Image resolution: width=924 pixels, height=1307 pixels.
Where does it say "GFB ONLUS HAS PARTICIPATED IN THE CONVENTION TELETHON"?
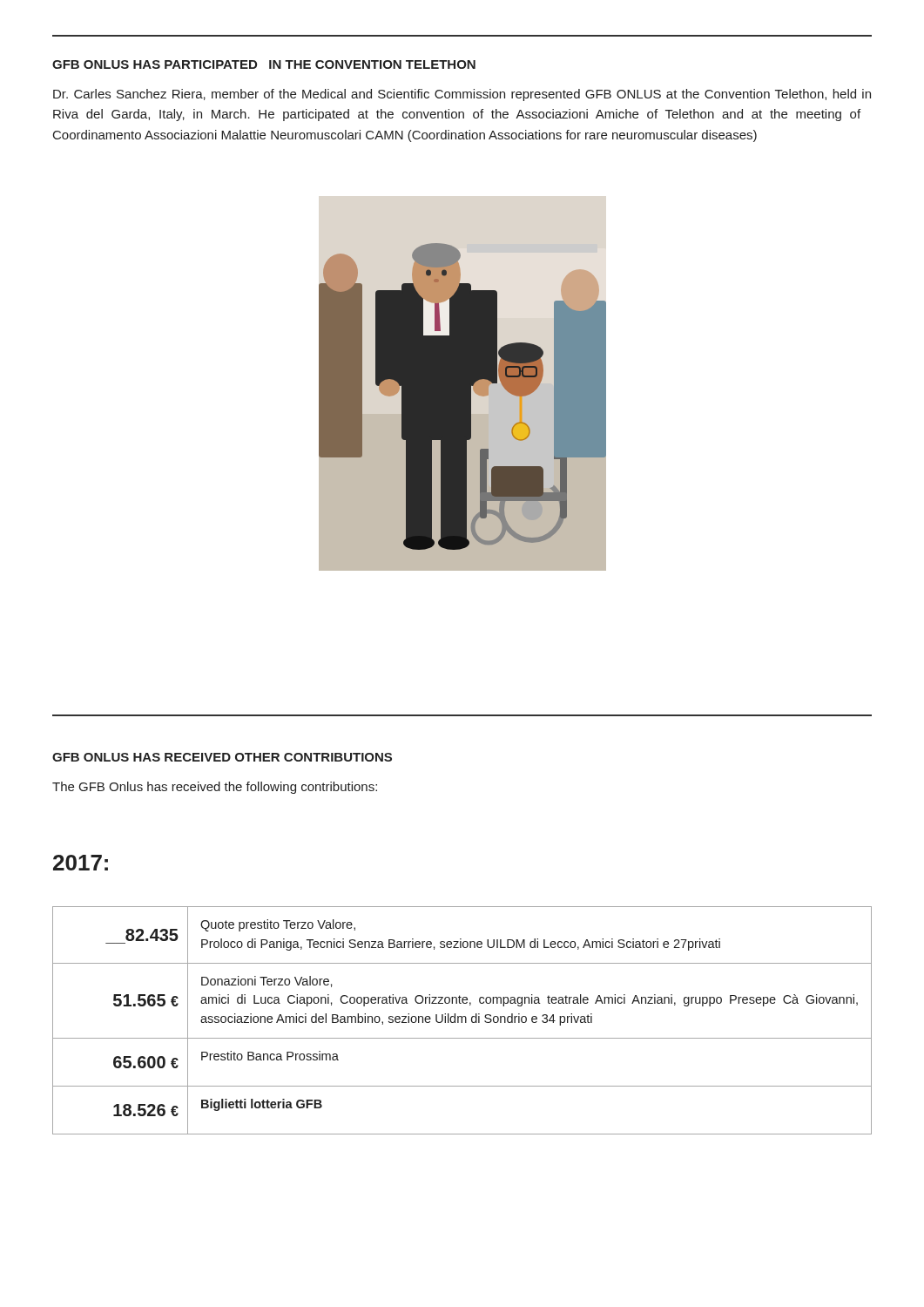point(264,64)
